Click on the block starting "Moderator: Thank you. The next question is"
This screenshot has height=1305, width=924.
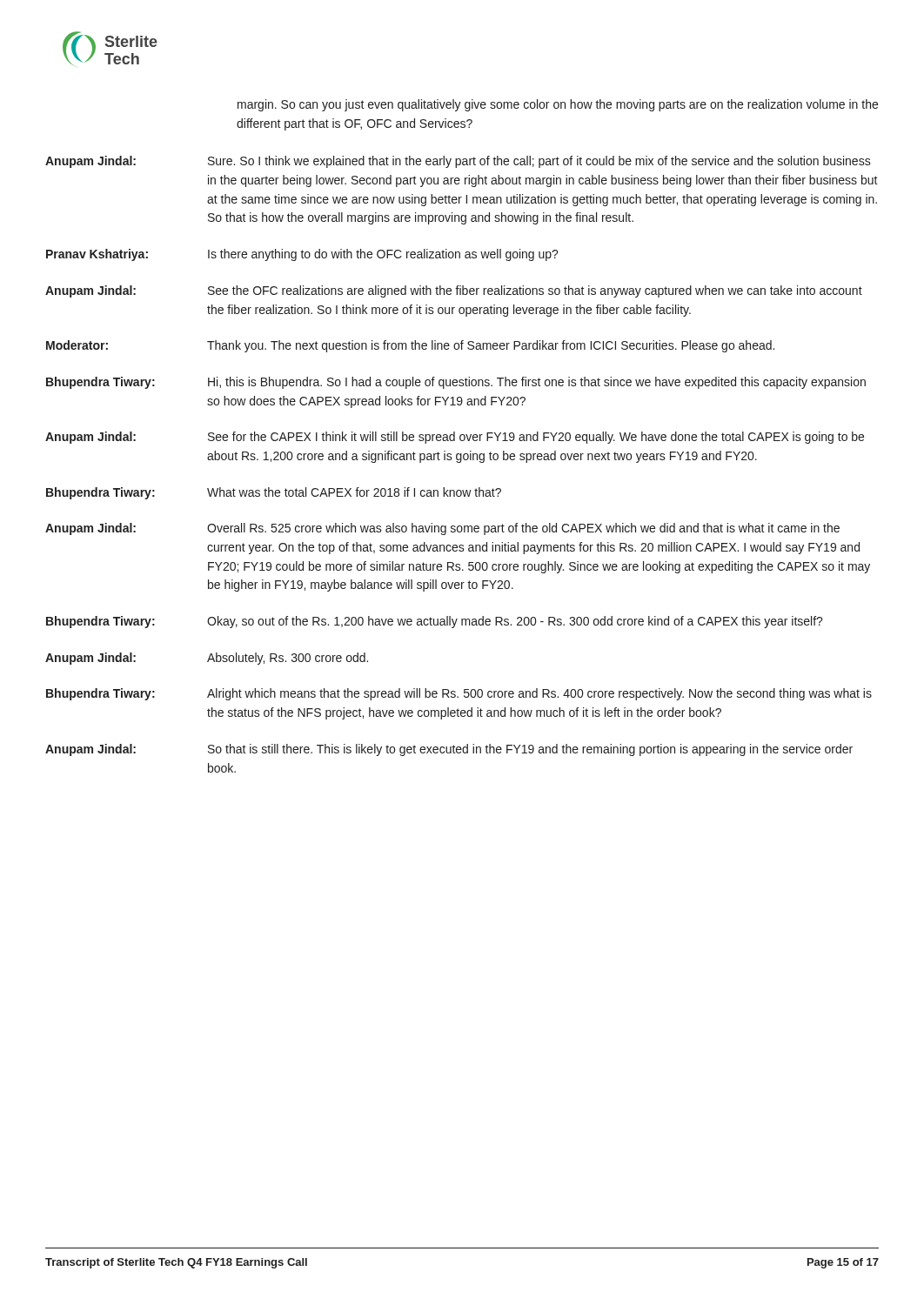click(x=462, y=346)
